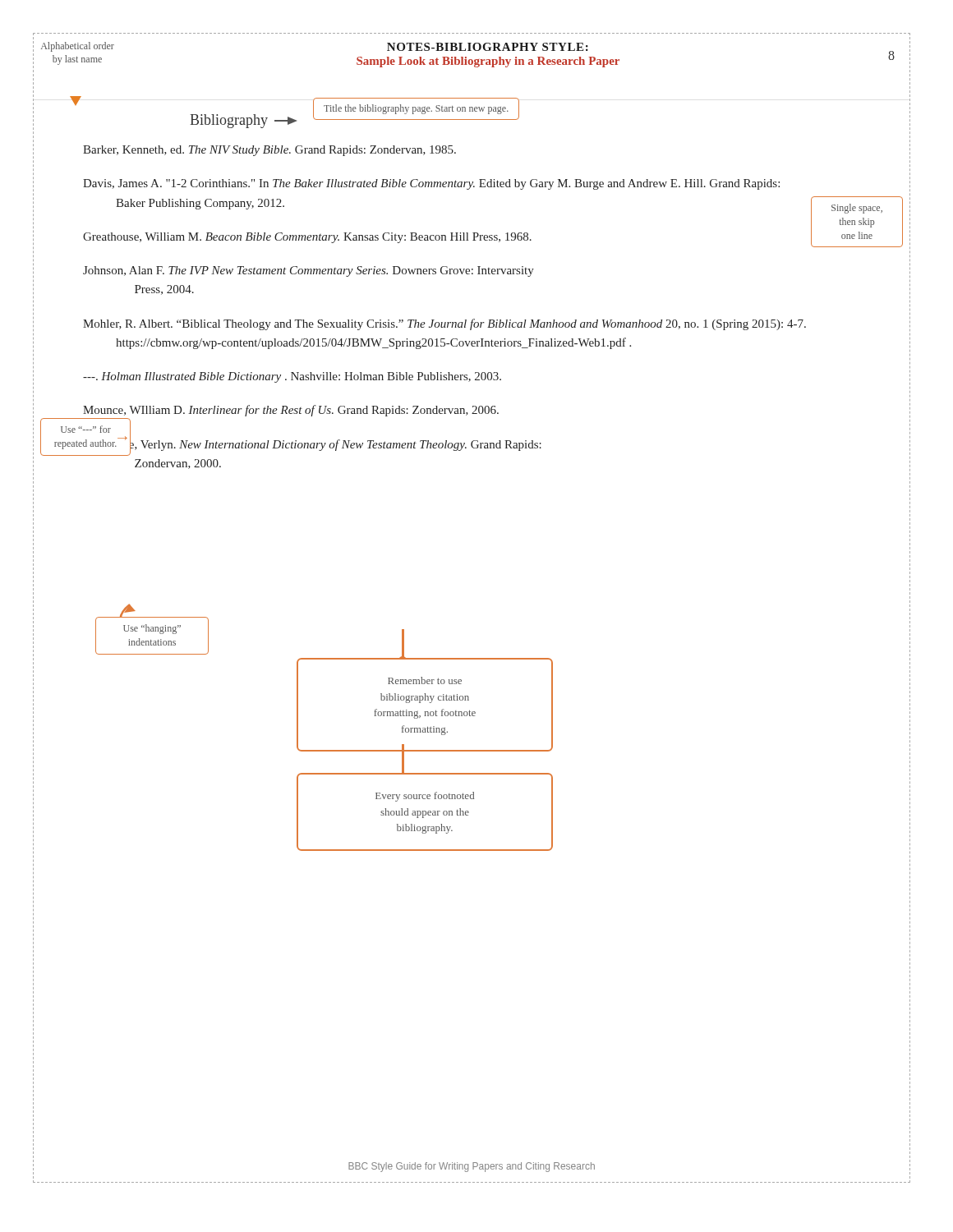953x1232 pixels.
Task: Locate the list item with the text "---. Holman Illustrated Bible Dictionary ."
Action: [x=292, y=376]
